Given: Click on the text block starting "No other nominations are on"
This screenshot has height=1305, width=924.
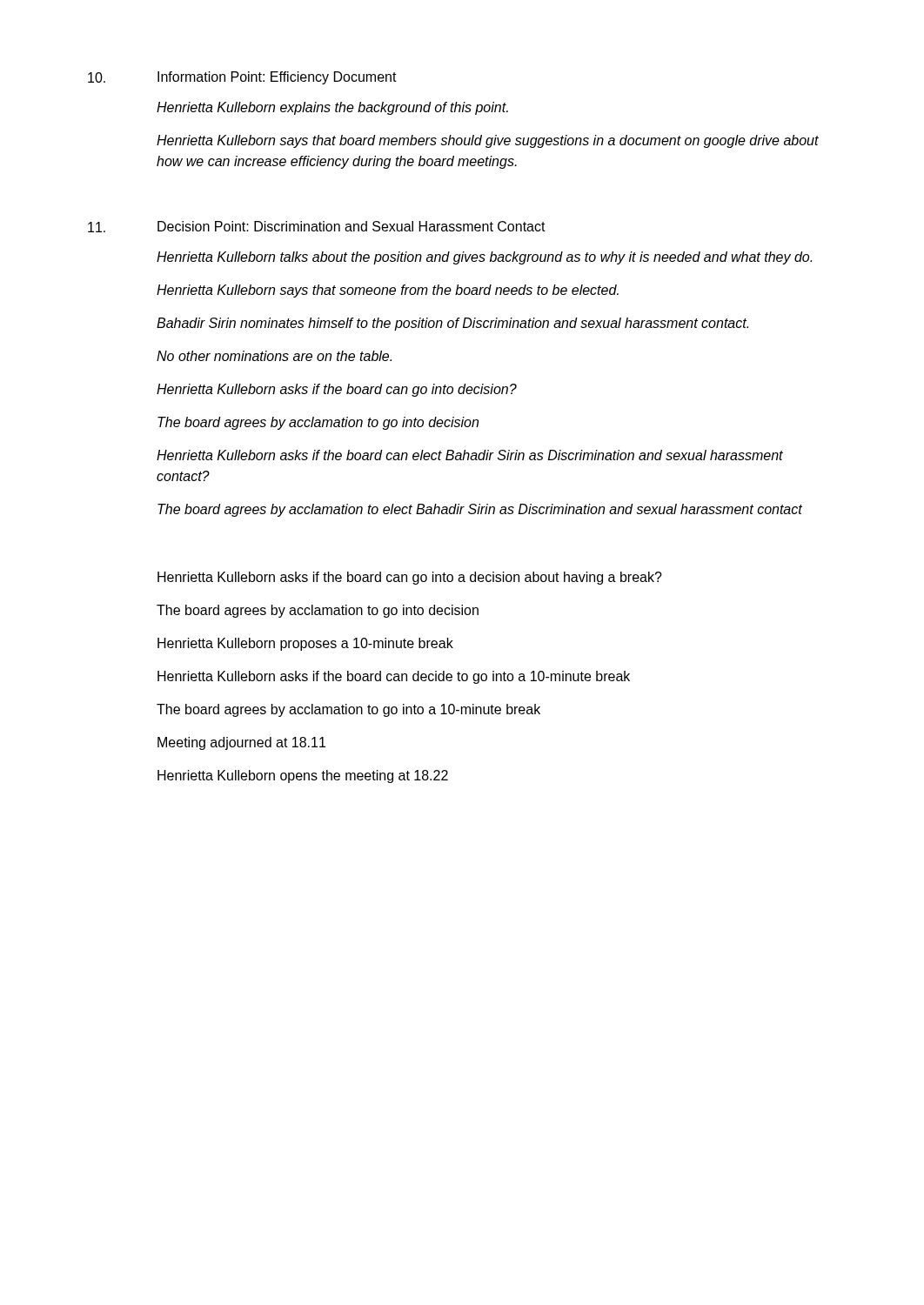Looking at the screenshot, I should 275,356.
